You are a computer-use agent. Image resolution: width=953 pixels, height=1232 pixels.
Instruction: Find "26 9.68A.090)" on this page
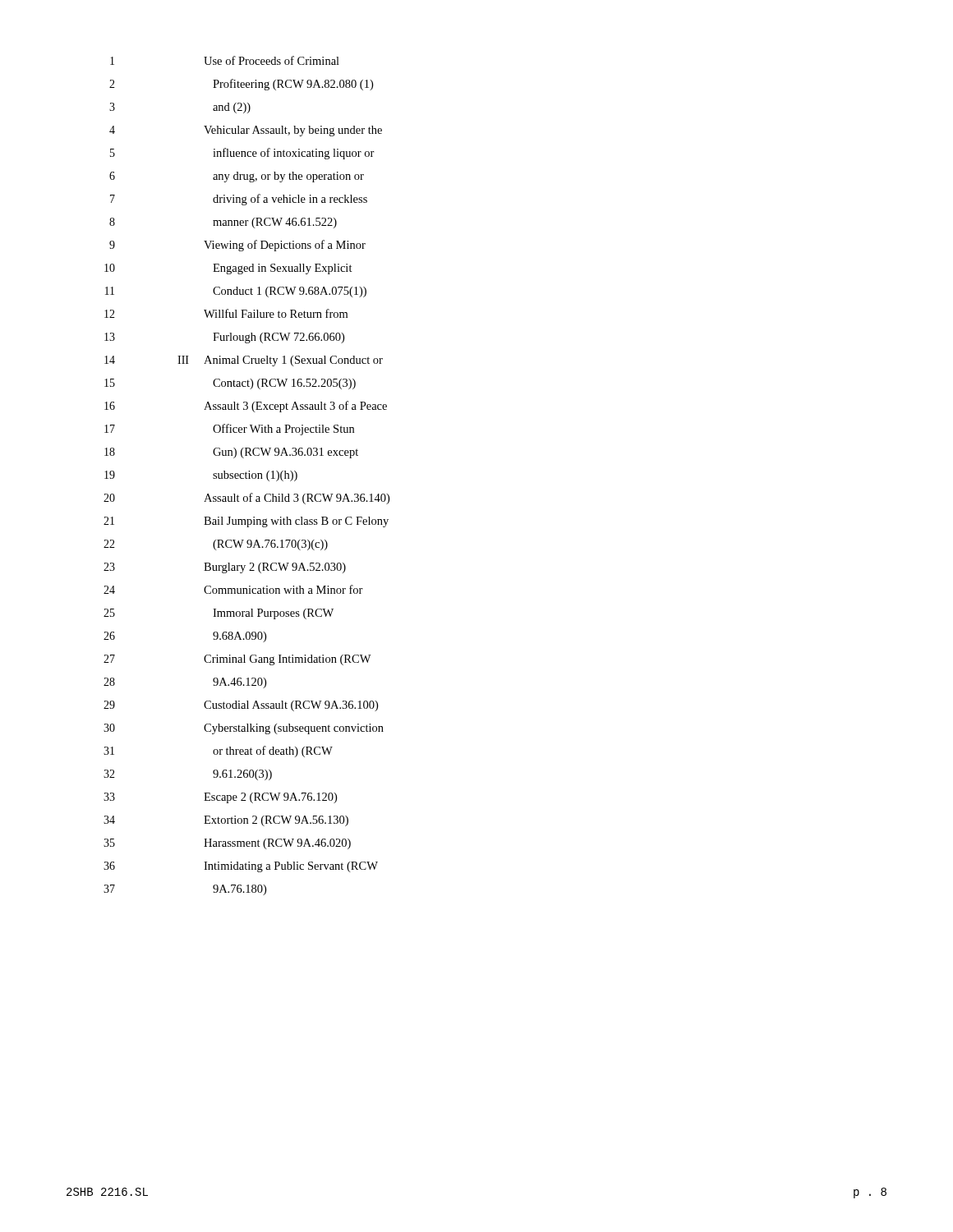tap(110, 637)
